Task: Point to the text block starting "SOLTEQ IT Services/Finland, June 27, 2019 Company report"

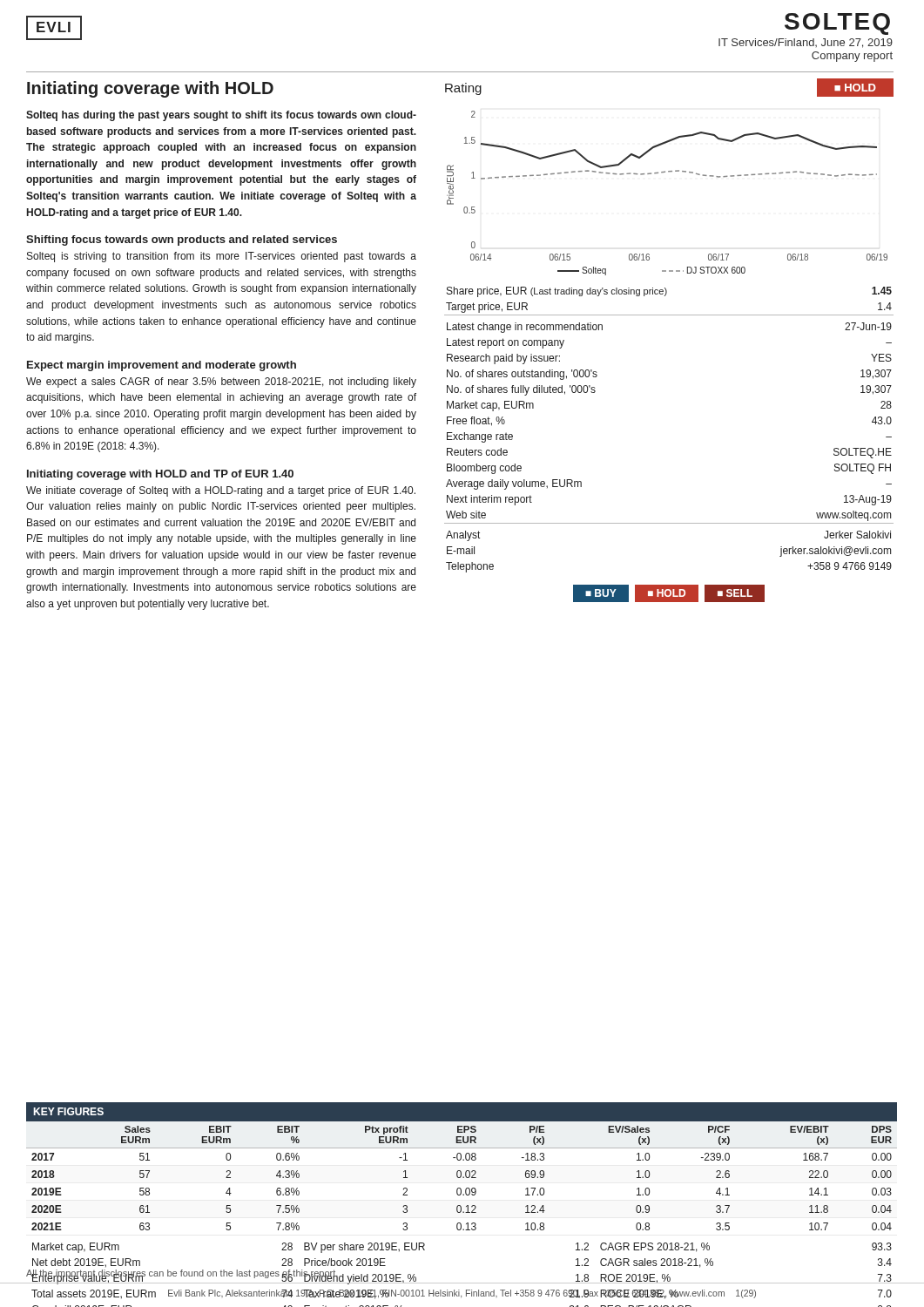Action: pos(805,35)
